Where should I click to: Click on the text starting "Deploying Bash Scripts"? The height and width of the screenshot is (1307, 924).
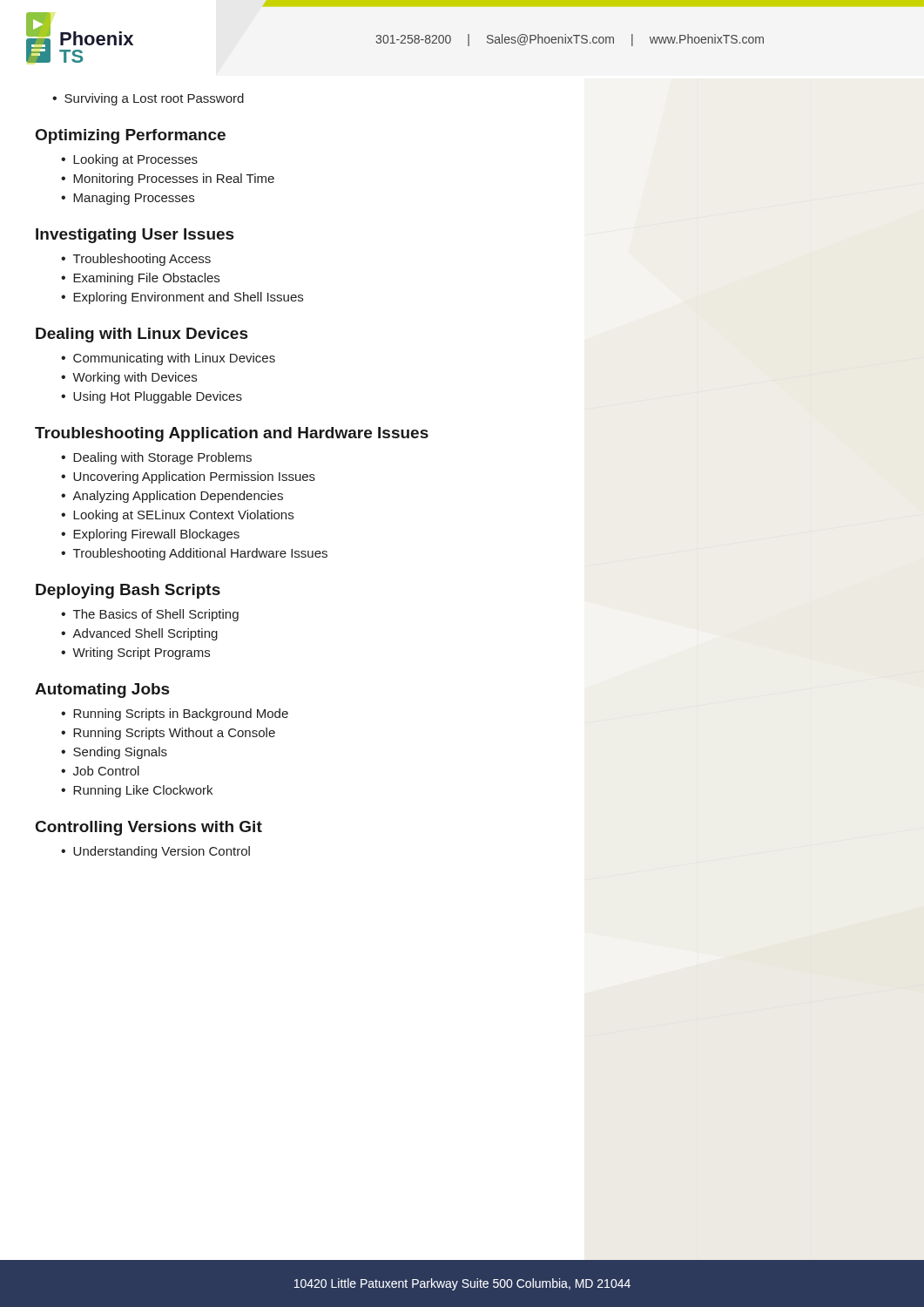[128, 589]
